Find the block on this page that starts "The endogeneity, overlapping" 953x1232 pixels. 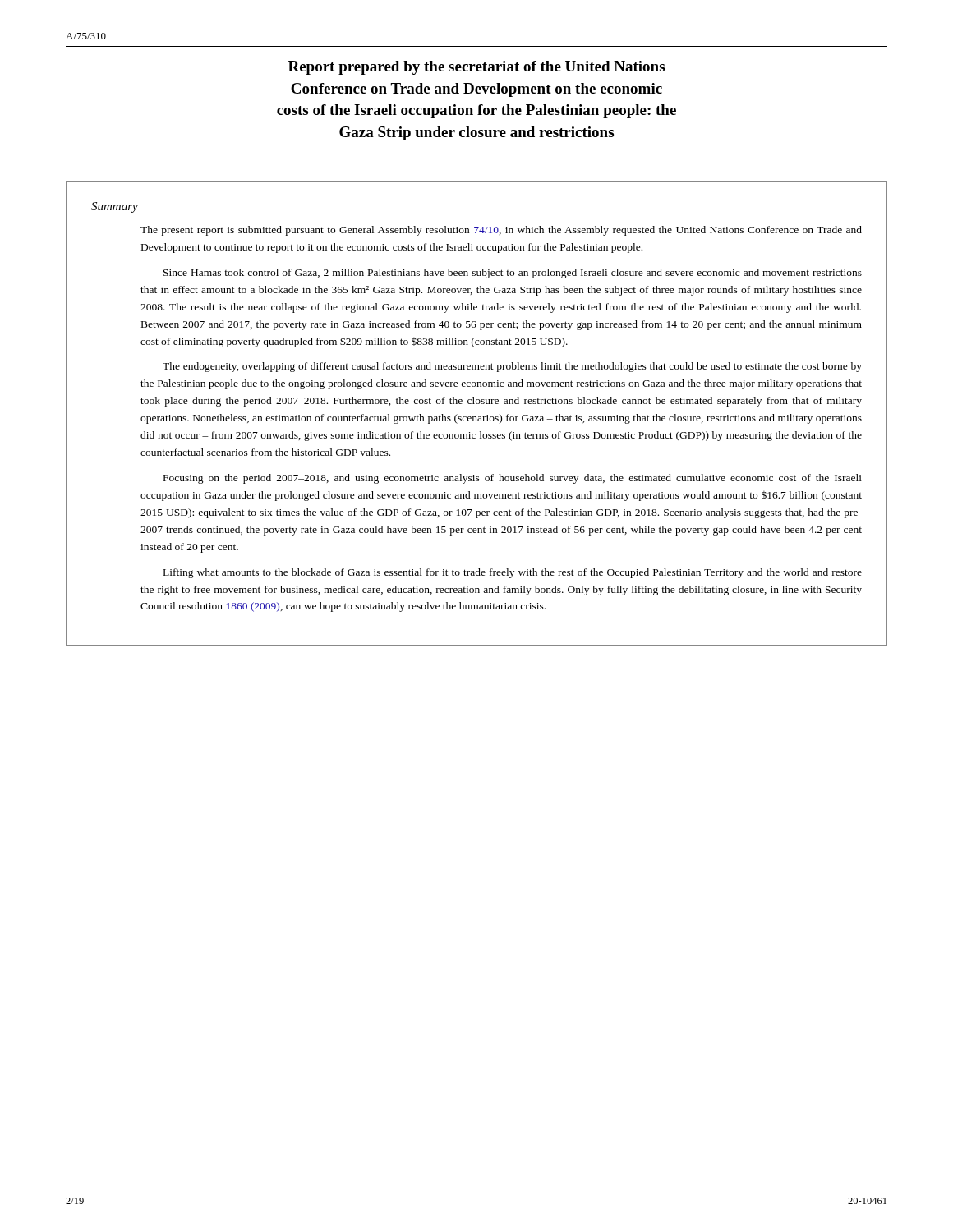(x=501, y=409)
